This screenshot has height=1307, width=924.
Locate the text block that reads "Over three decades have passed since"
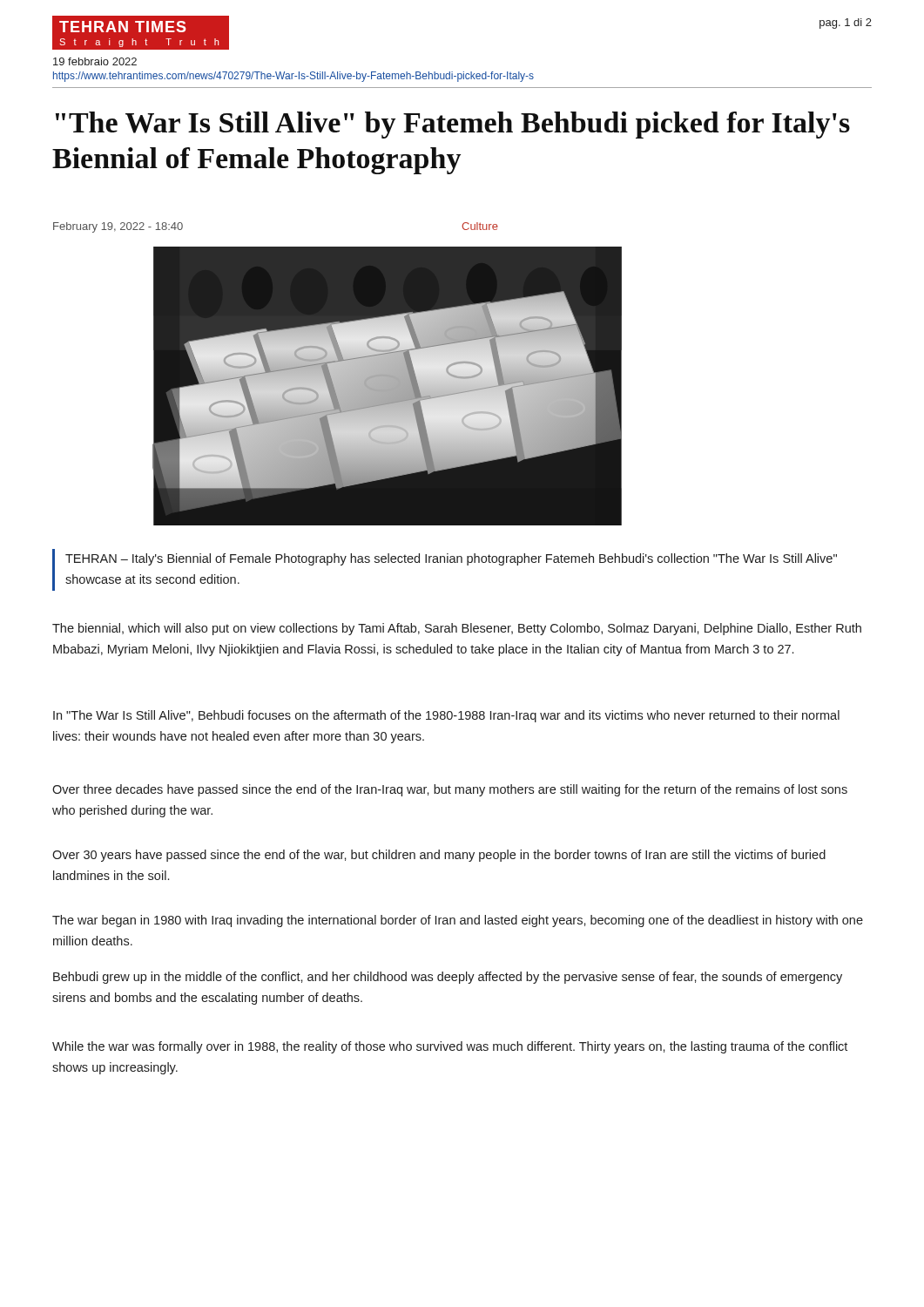(x=462, y=801)
